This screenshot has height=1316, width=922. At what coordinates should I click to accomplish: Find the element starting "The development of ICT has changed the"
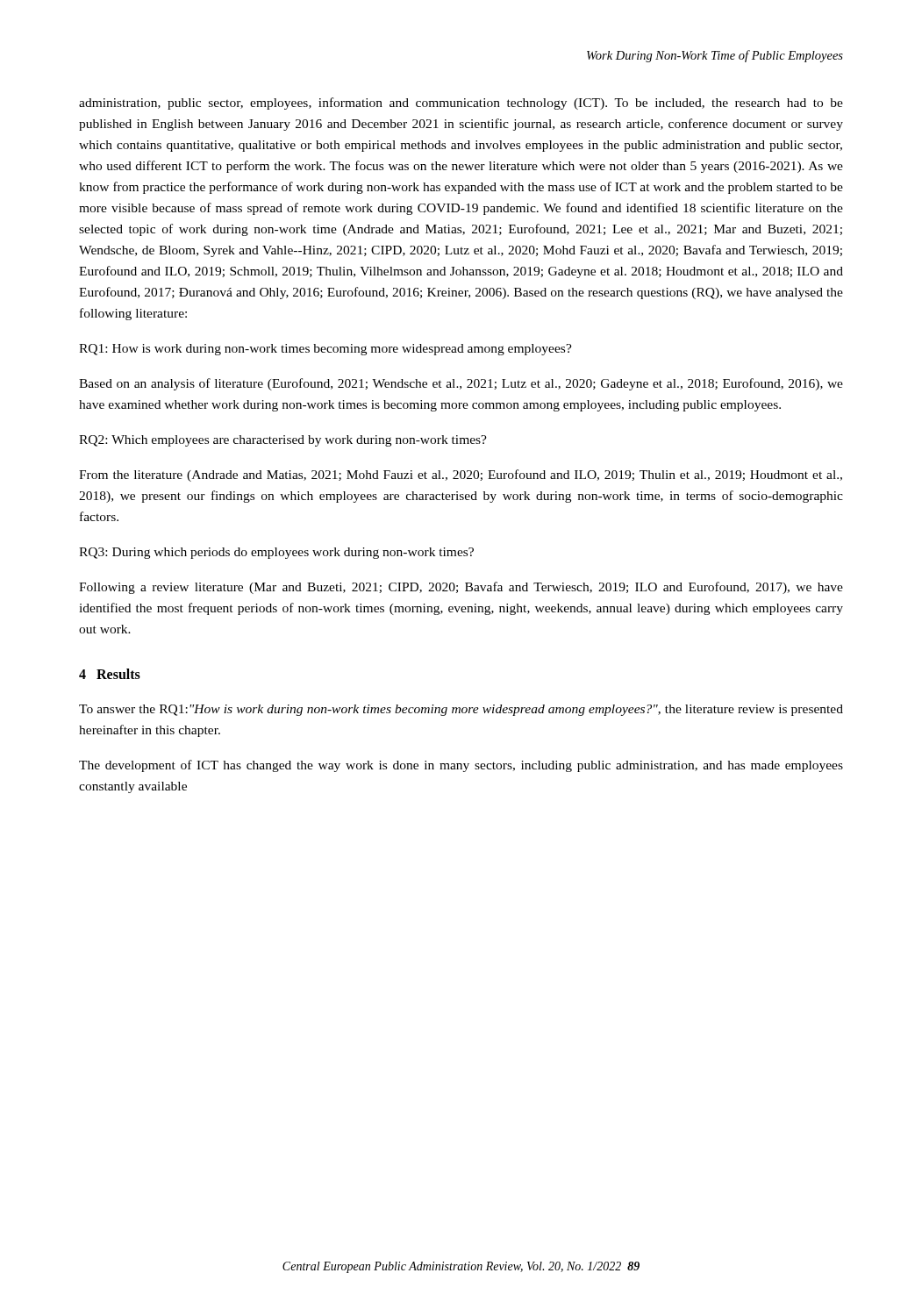click(461, 775)
